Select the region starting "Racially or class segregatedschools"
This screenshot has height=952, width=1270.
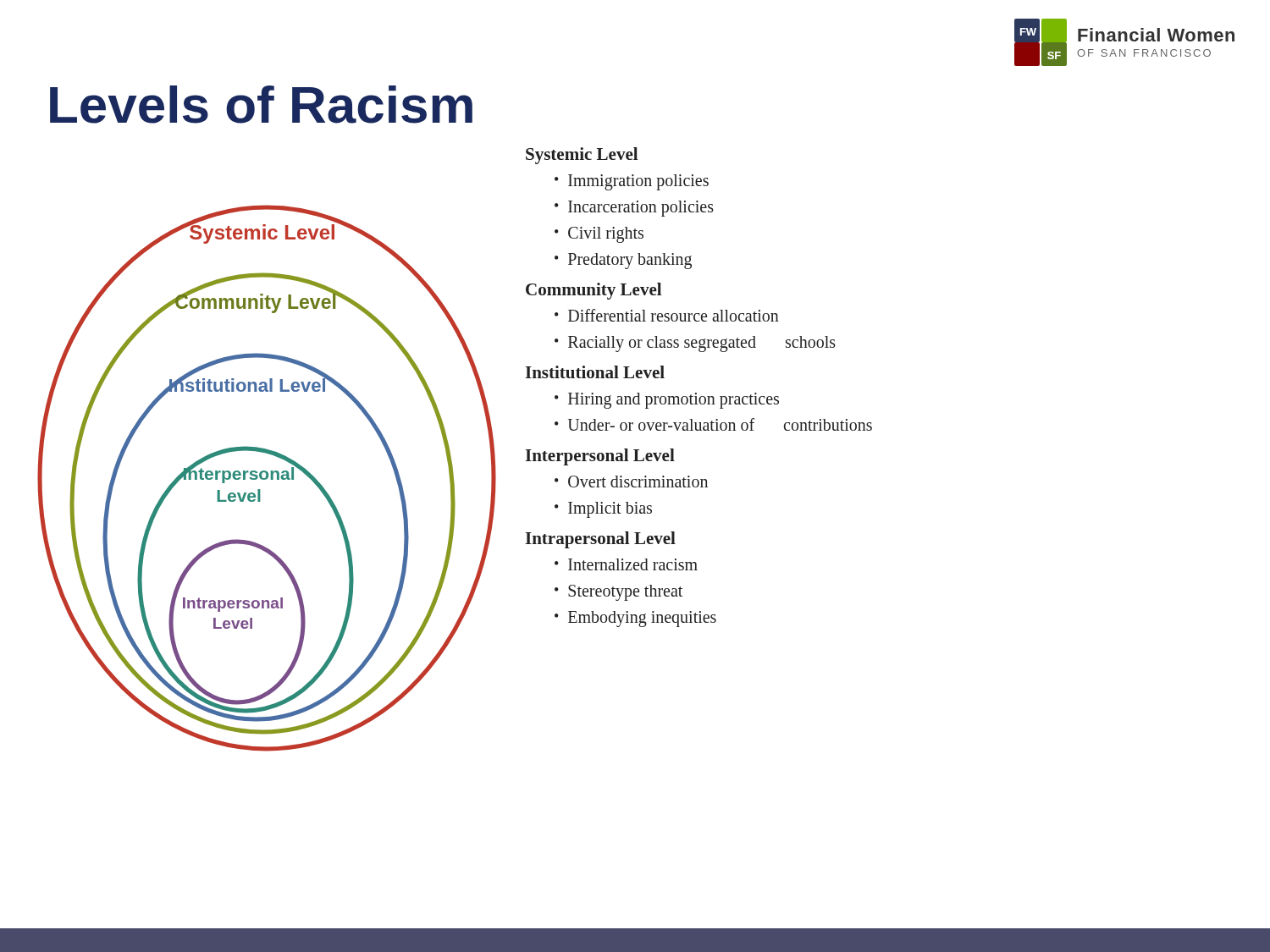pyautogui.click(x=702, y=342)
